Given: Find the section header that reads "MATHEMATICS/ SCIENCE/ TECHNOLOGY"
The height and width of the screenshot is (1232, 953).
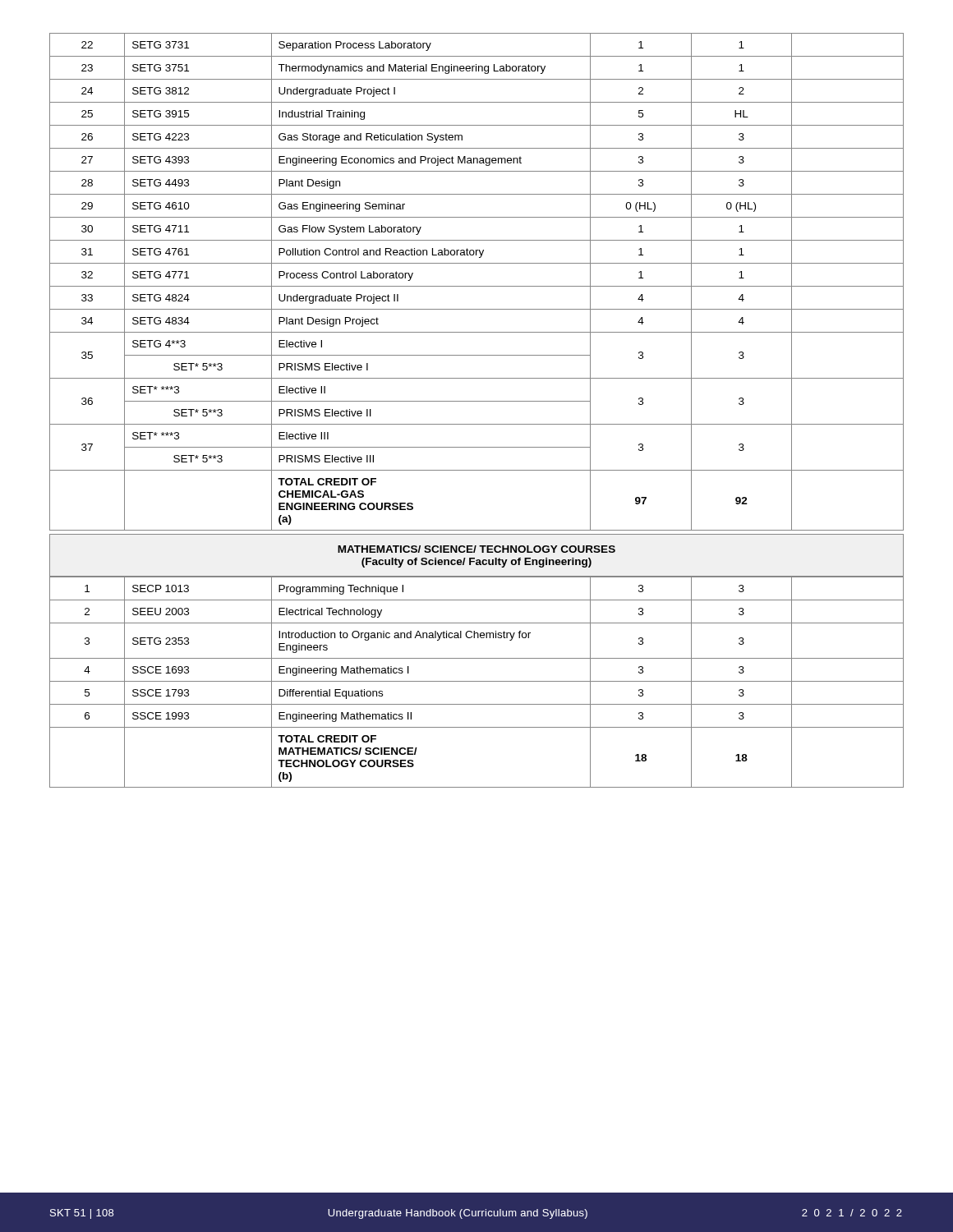Looking at the screenshot, I should [x=476, y=555].
